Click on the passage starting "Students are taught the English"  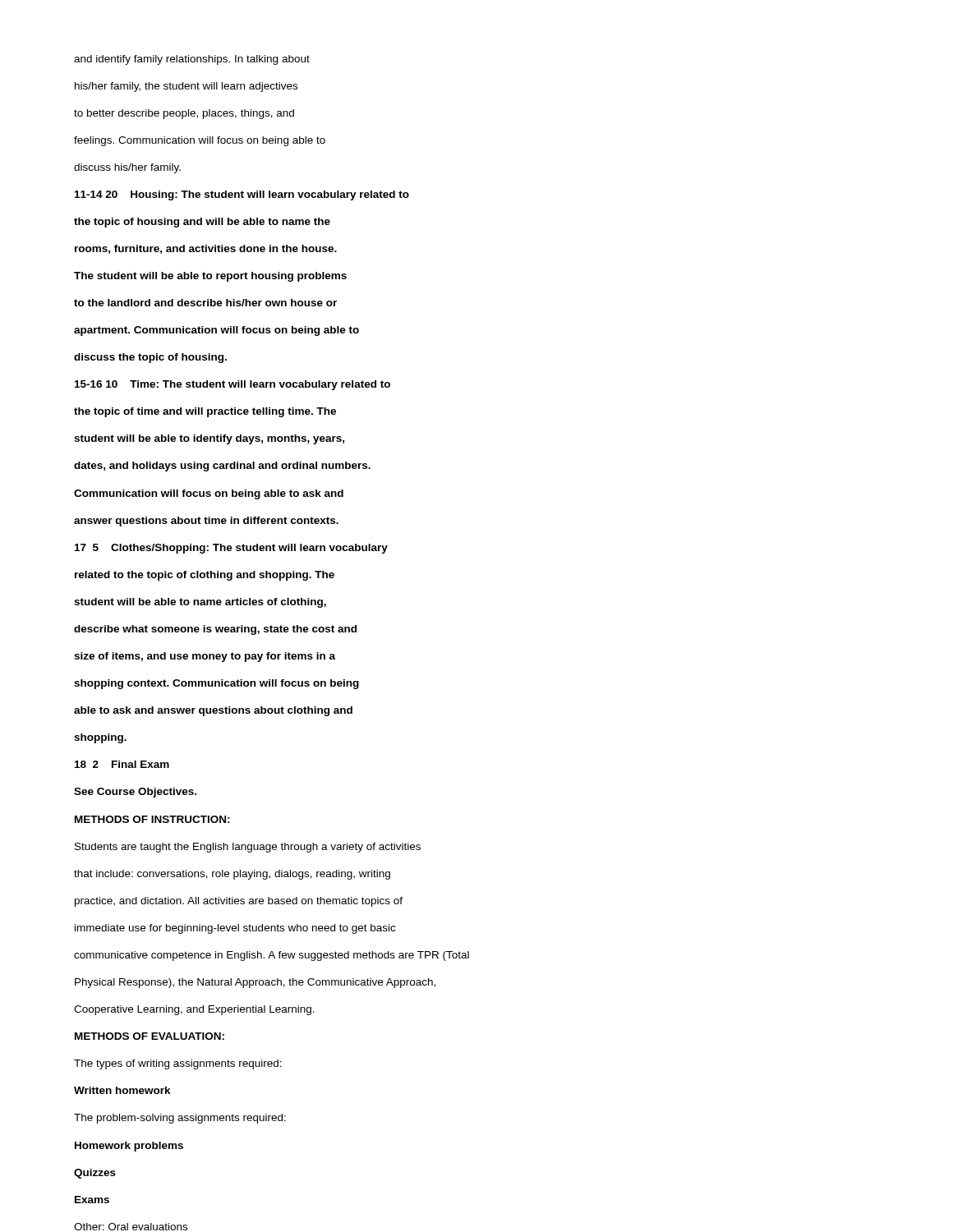pos(288,928)
